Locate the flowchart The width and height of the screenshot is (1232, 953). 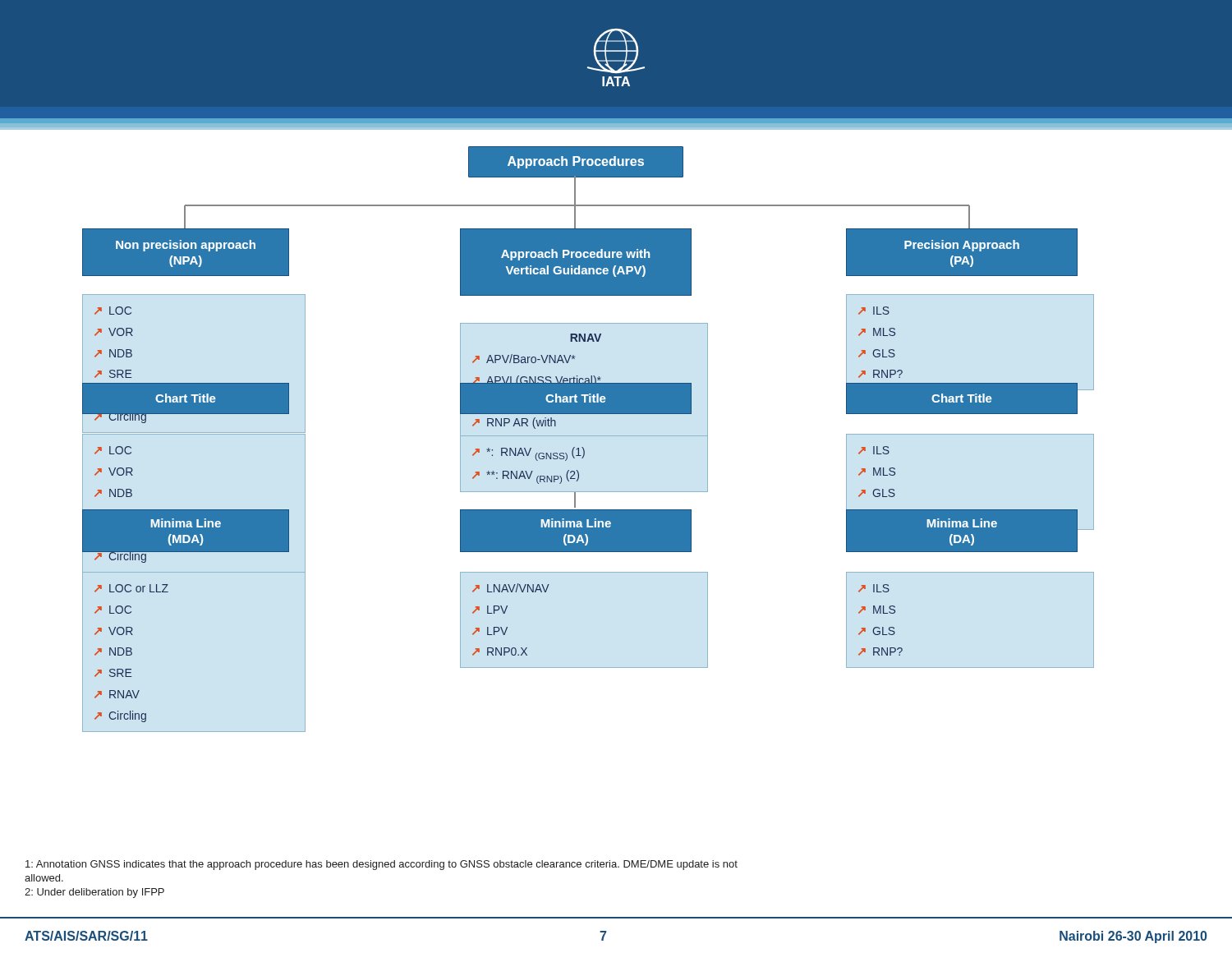click(616, 495)
